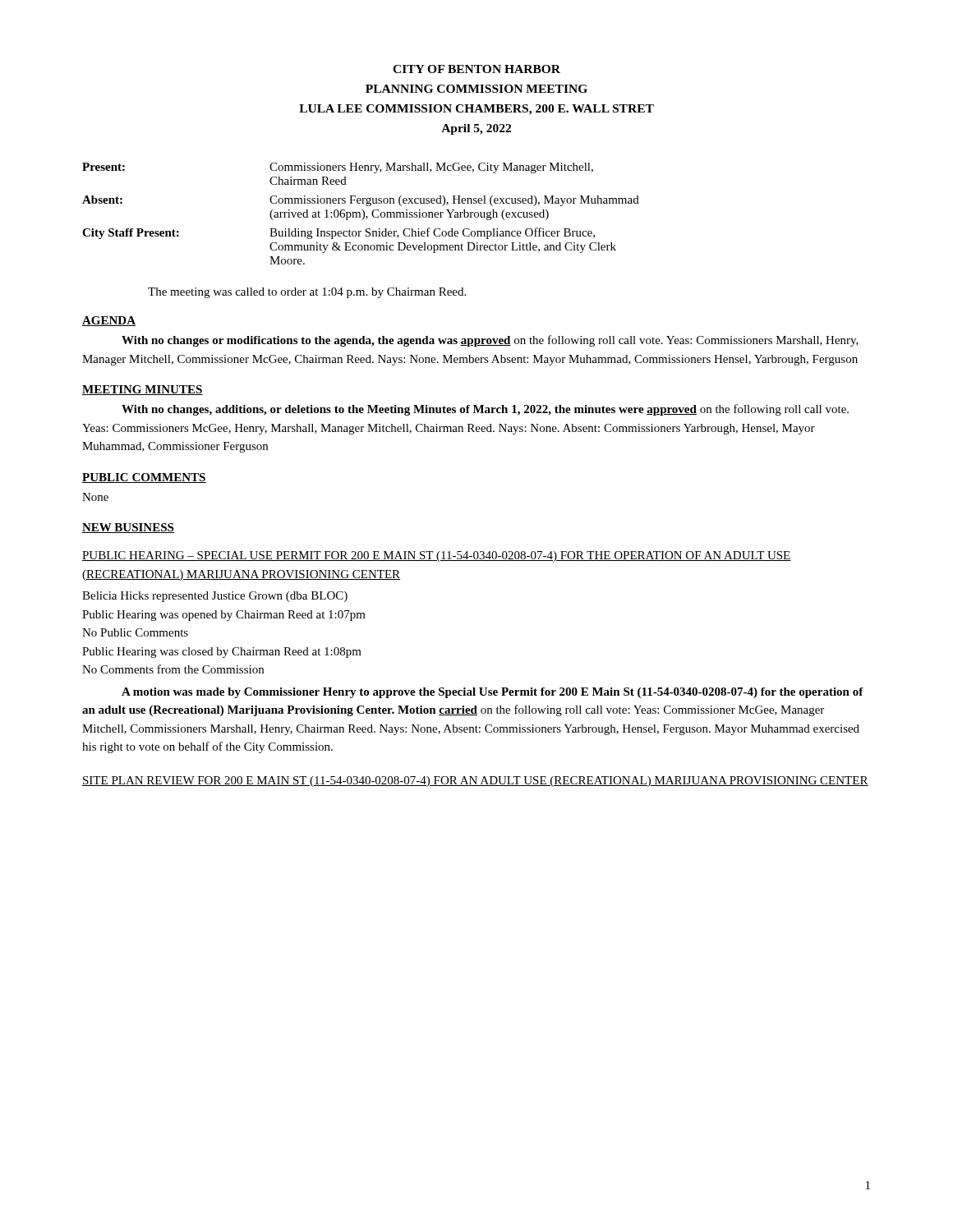Find the region starting "MEETING MINUTES"
Image resolution: width=953 pixels, height=1232 pixels.
[x=142, y=389]
